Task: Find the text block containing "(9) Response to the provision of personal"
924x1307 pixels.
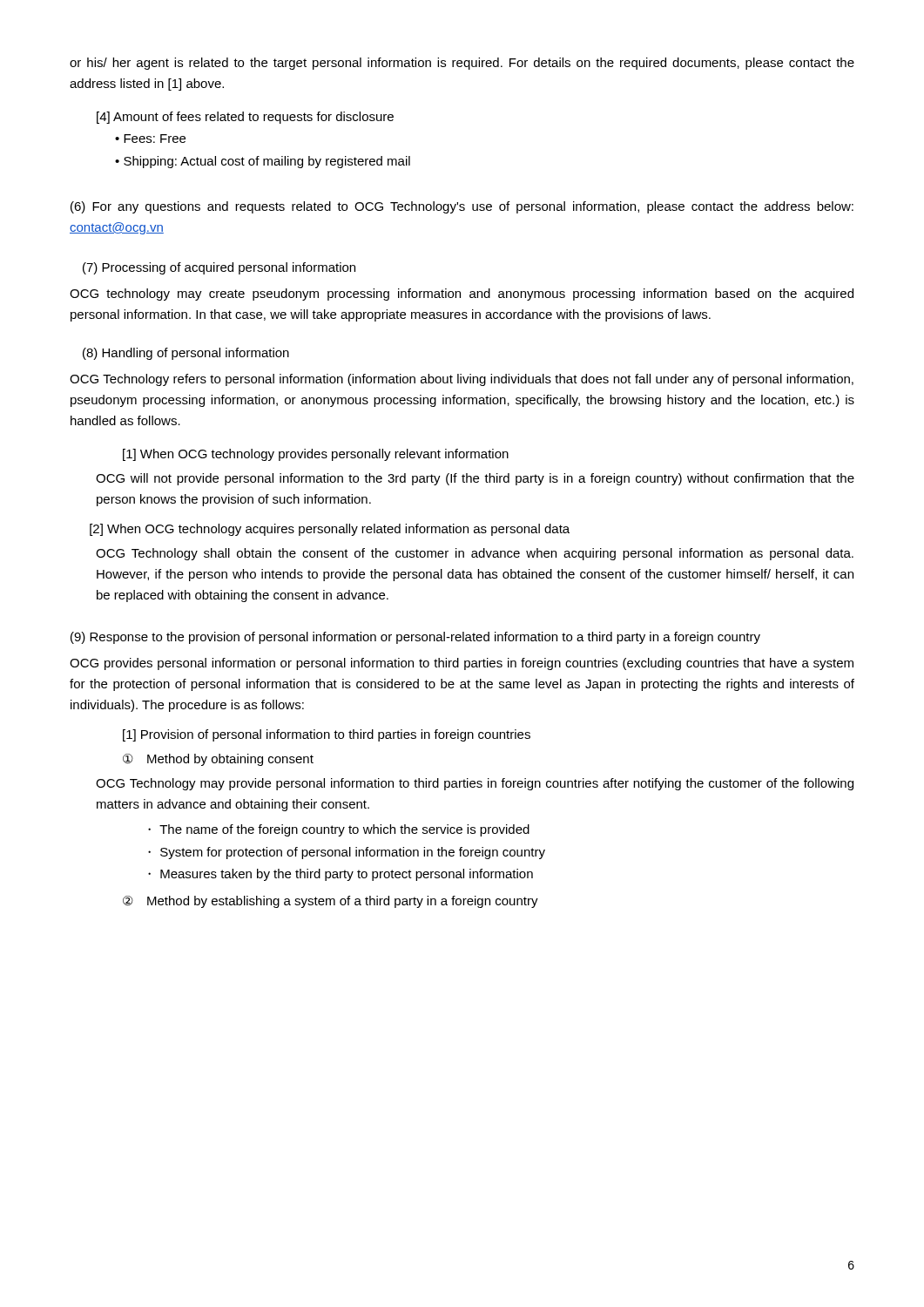Action: (x=415, y=637)
